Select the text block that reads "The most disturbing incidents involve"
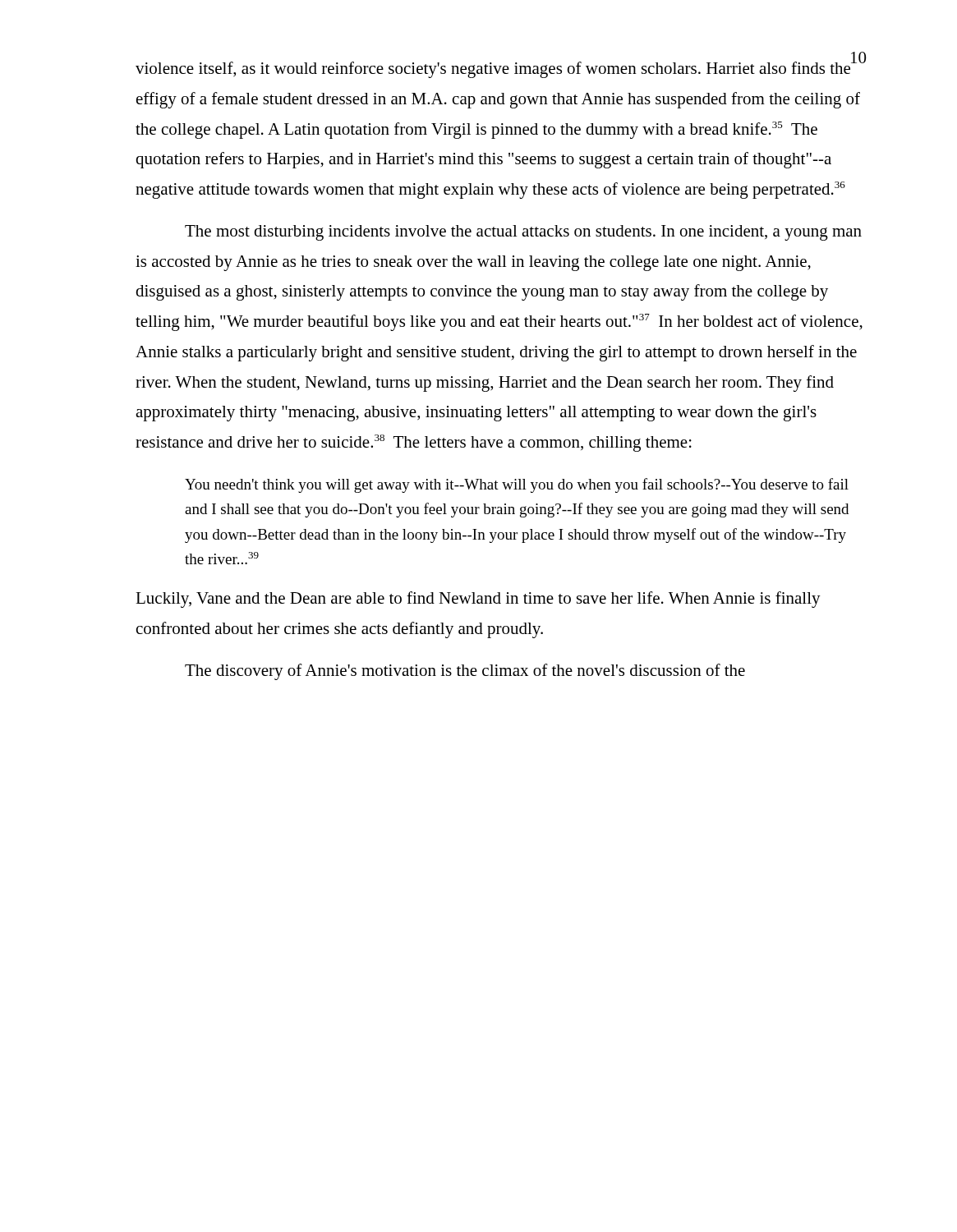The width and height of the screenshot is (957, 1232). tap(499, 336)
